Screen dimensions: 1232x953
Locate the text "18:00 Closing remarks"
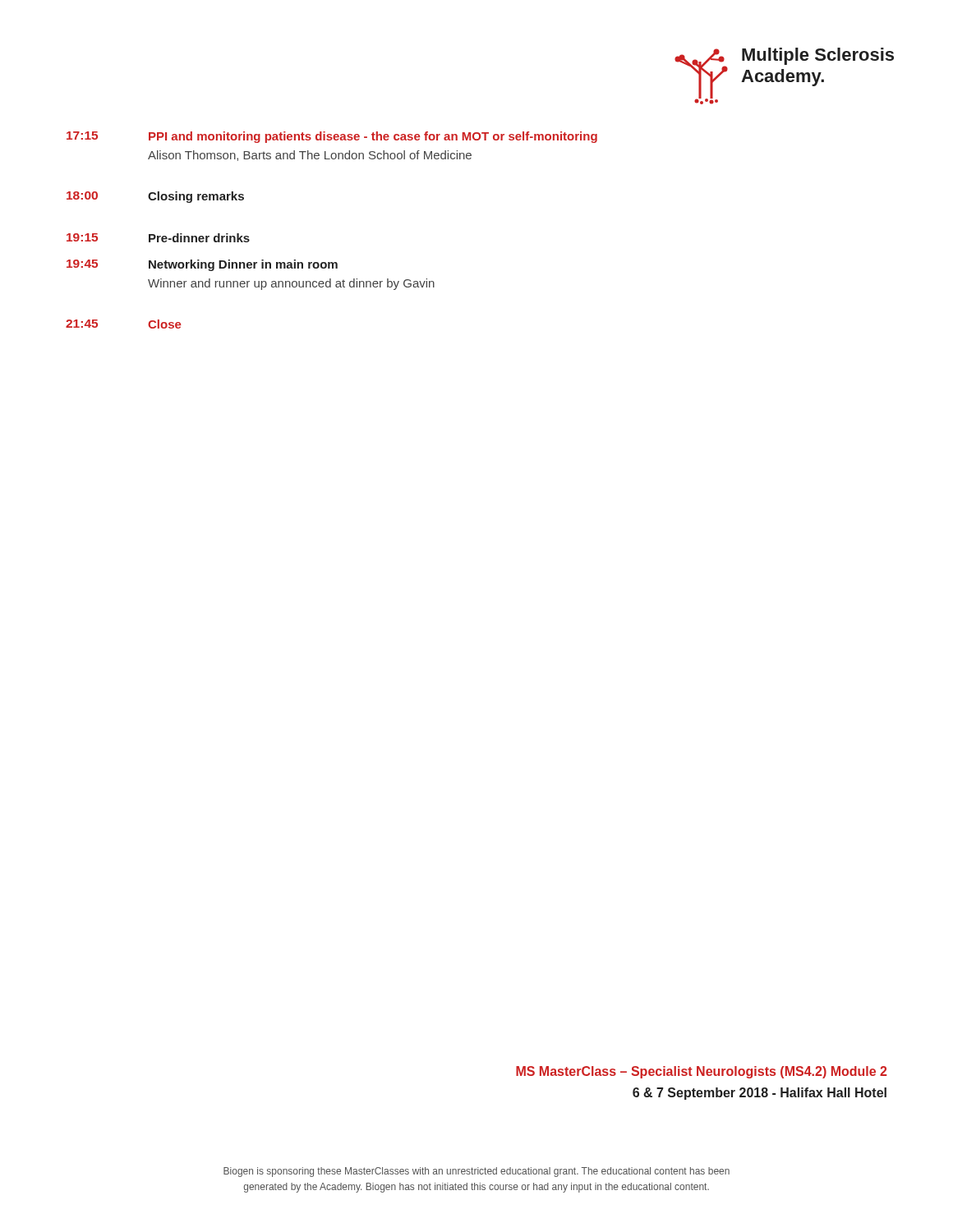[x=155, y=197]
